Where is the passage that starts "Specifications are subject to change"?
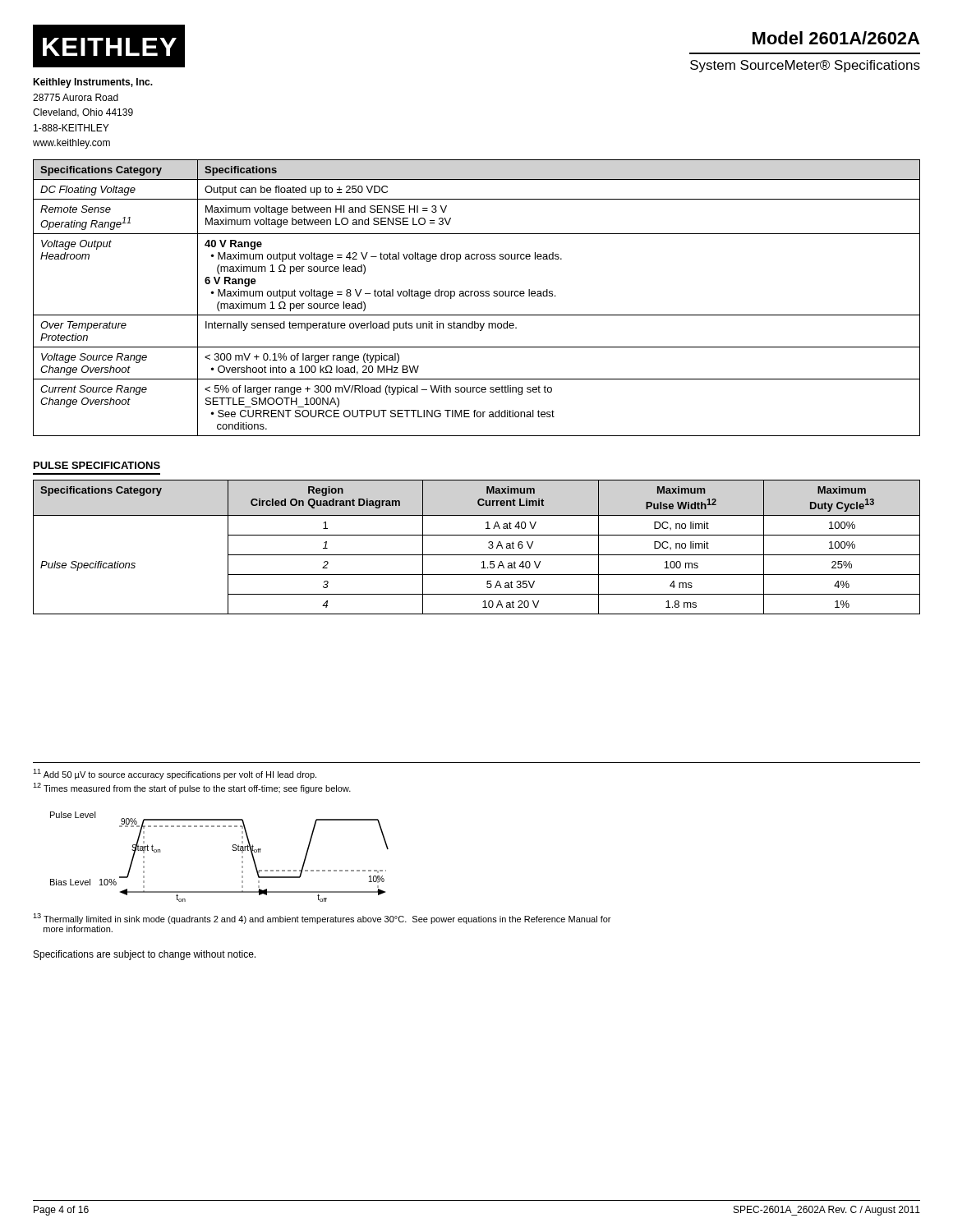The width and height of the screenshot is (953, 1232). coord(145,954)
